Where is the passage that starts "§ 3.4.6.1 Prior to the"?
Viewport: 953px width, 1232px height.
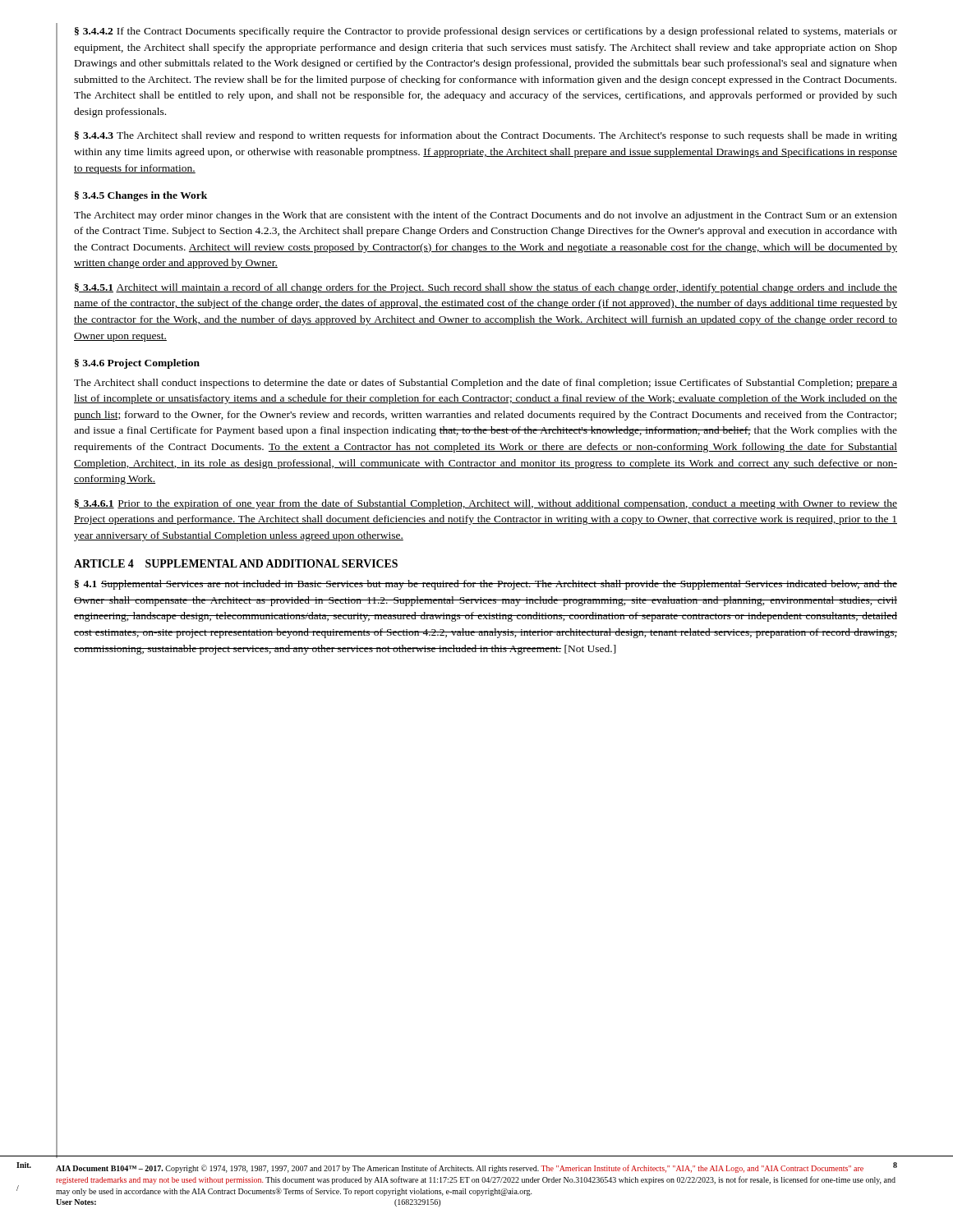coord(486,519)
